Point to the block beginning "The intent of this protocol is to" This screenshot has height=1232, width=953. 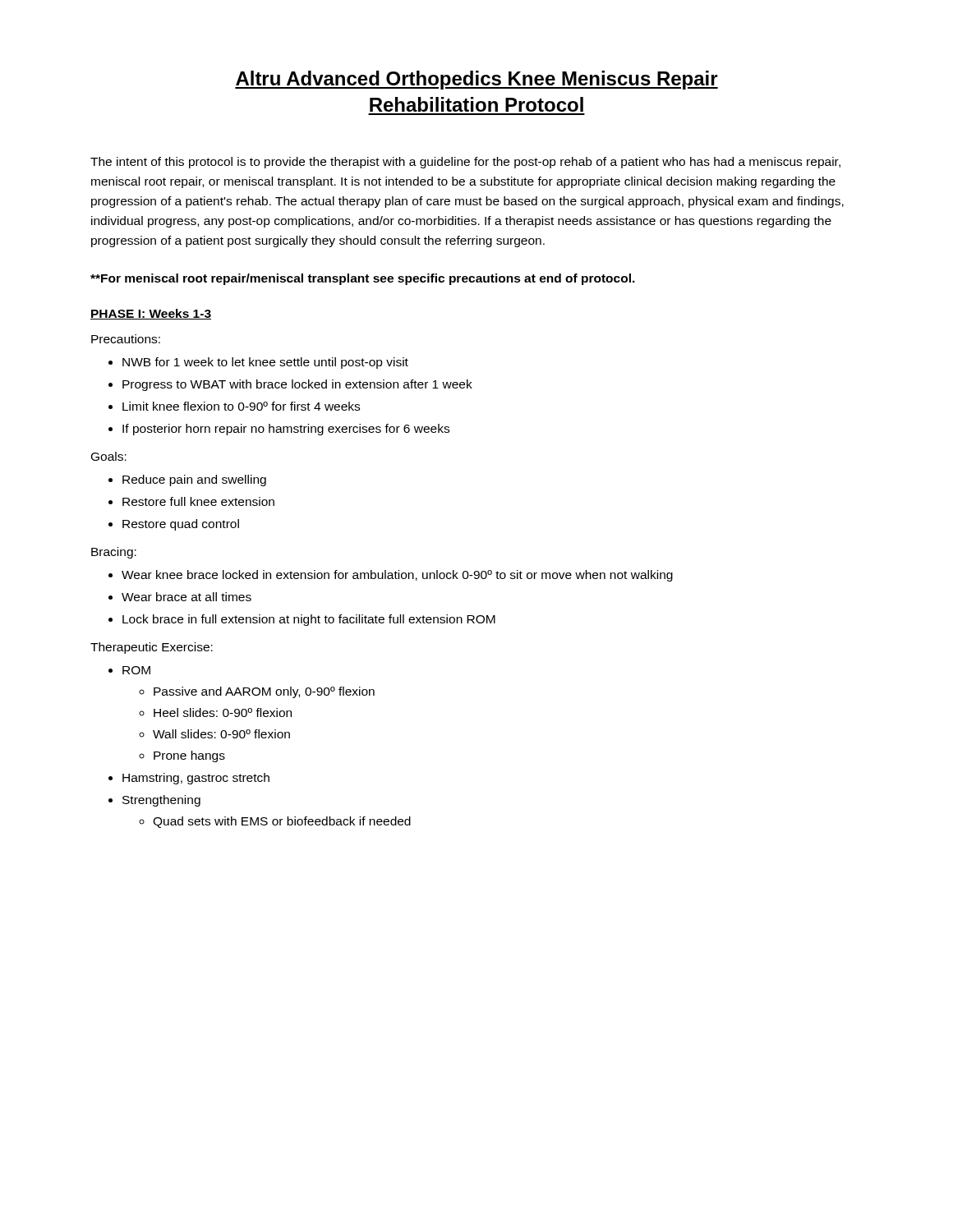pos(467,201)
